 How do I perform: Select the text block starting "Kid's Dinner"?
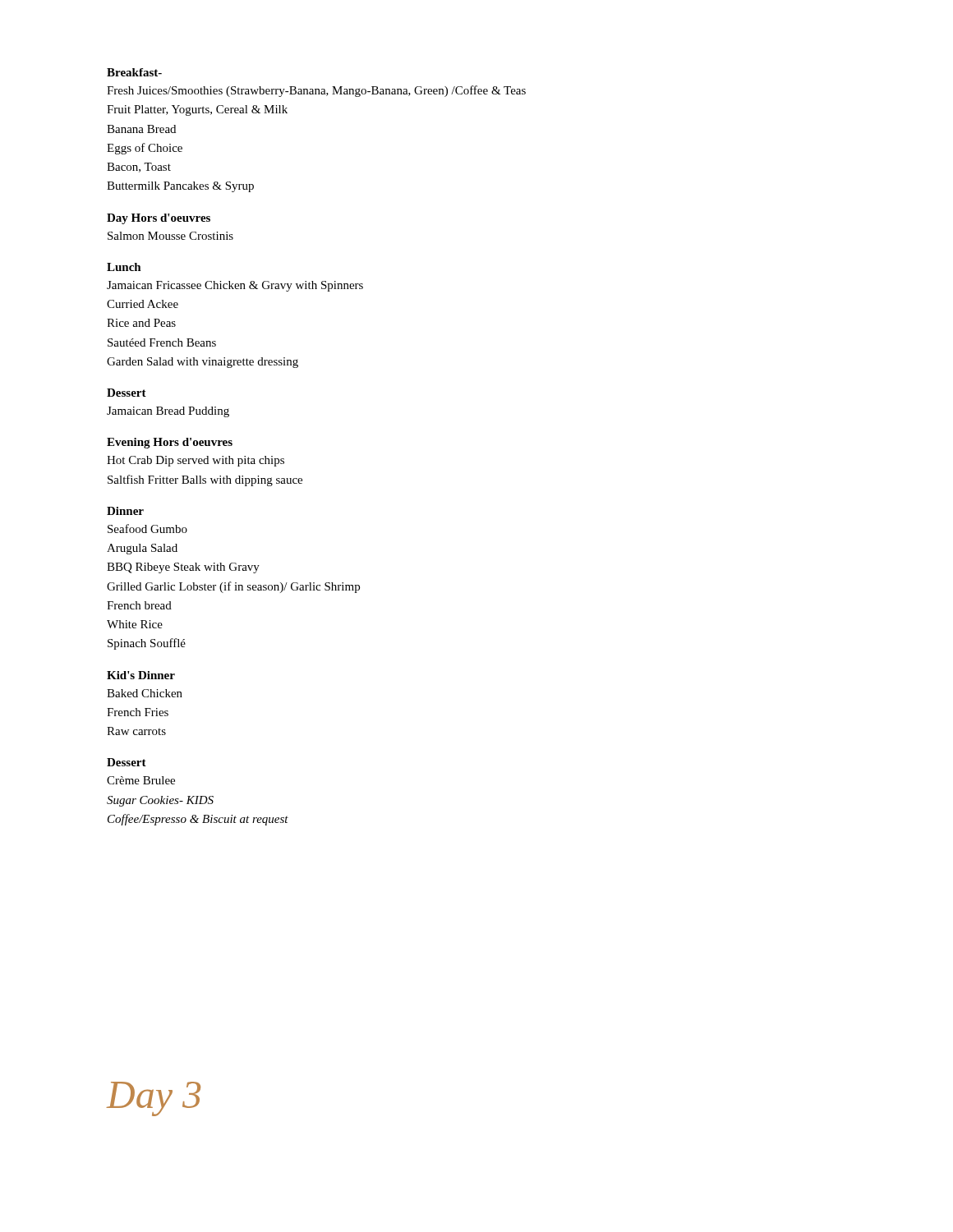(x=141, y=675)
